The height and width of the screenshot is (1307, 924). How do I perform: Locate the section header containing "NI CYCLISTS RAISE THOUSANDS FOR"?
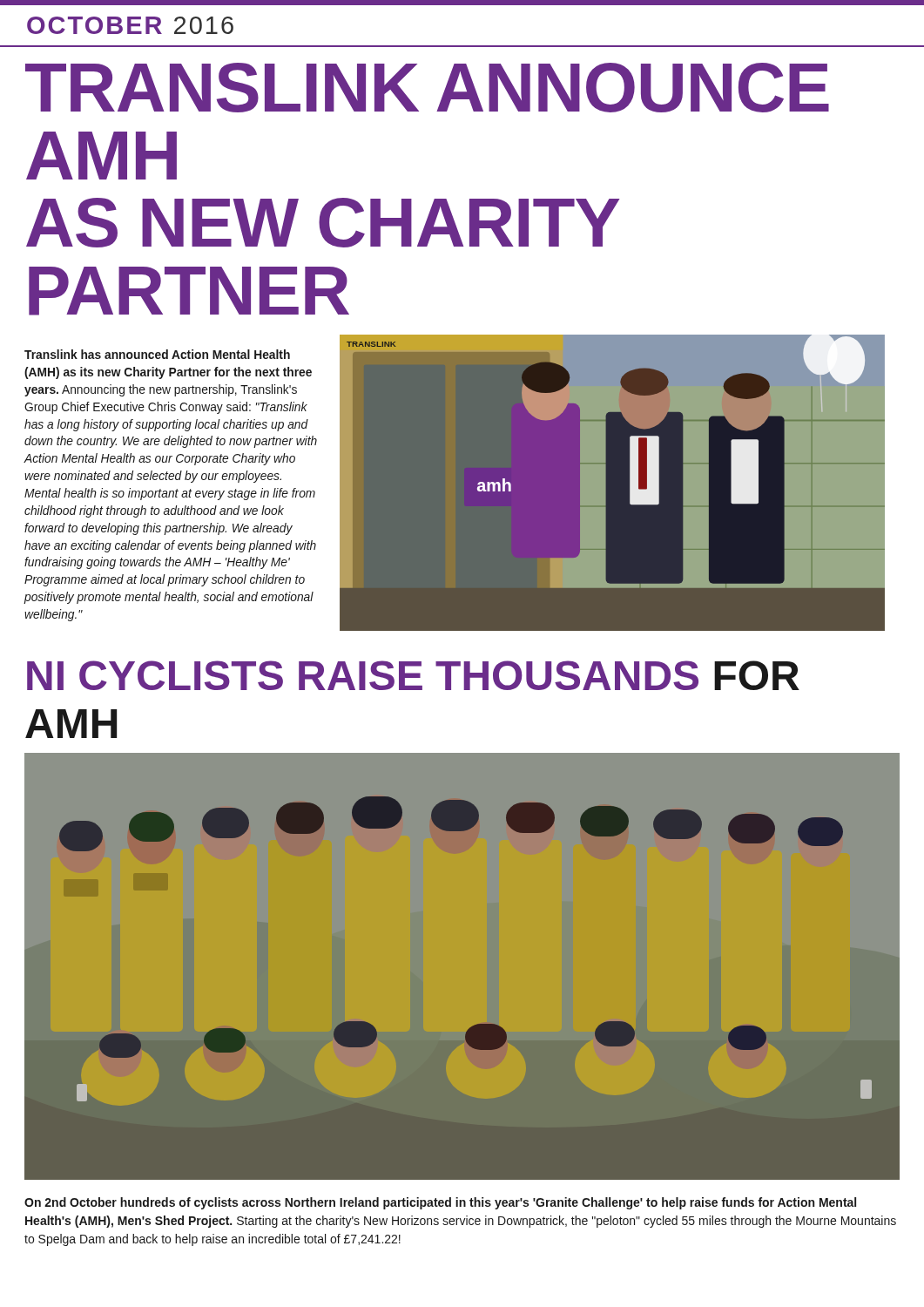pyautogui.click(x=412, y=699)
